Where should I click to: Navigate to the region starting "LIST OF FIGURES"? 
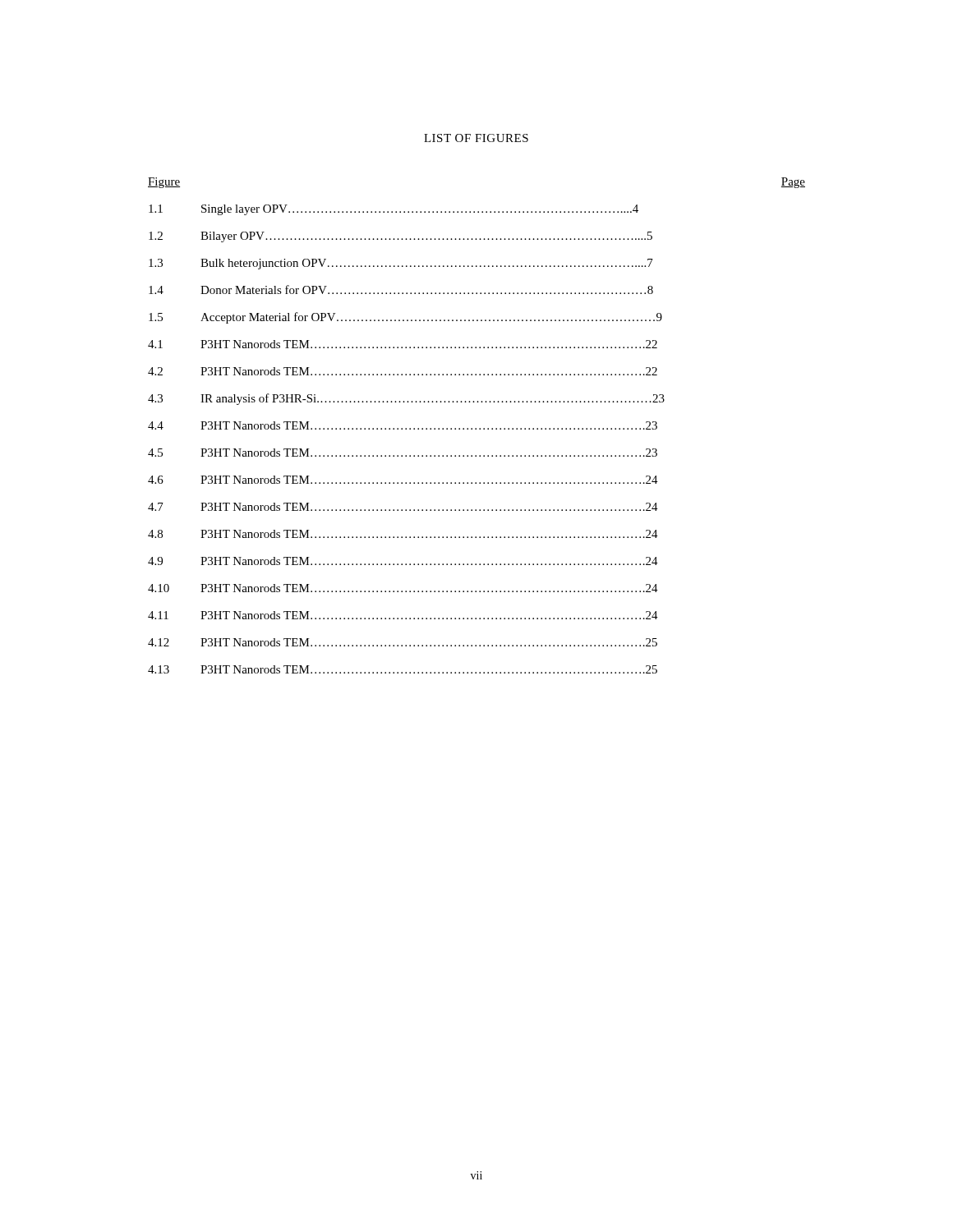point(476,138)
